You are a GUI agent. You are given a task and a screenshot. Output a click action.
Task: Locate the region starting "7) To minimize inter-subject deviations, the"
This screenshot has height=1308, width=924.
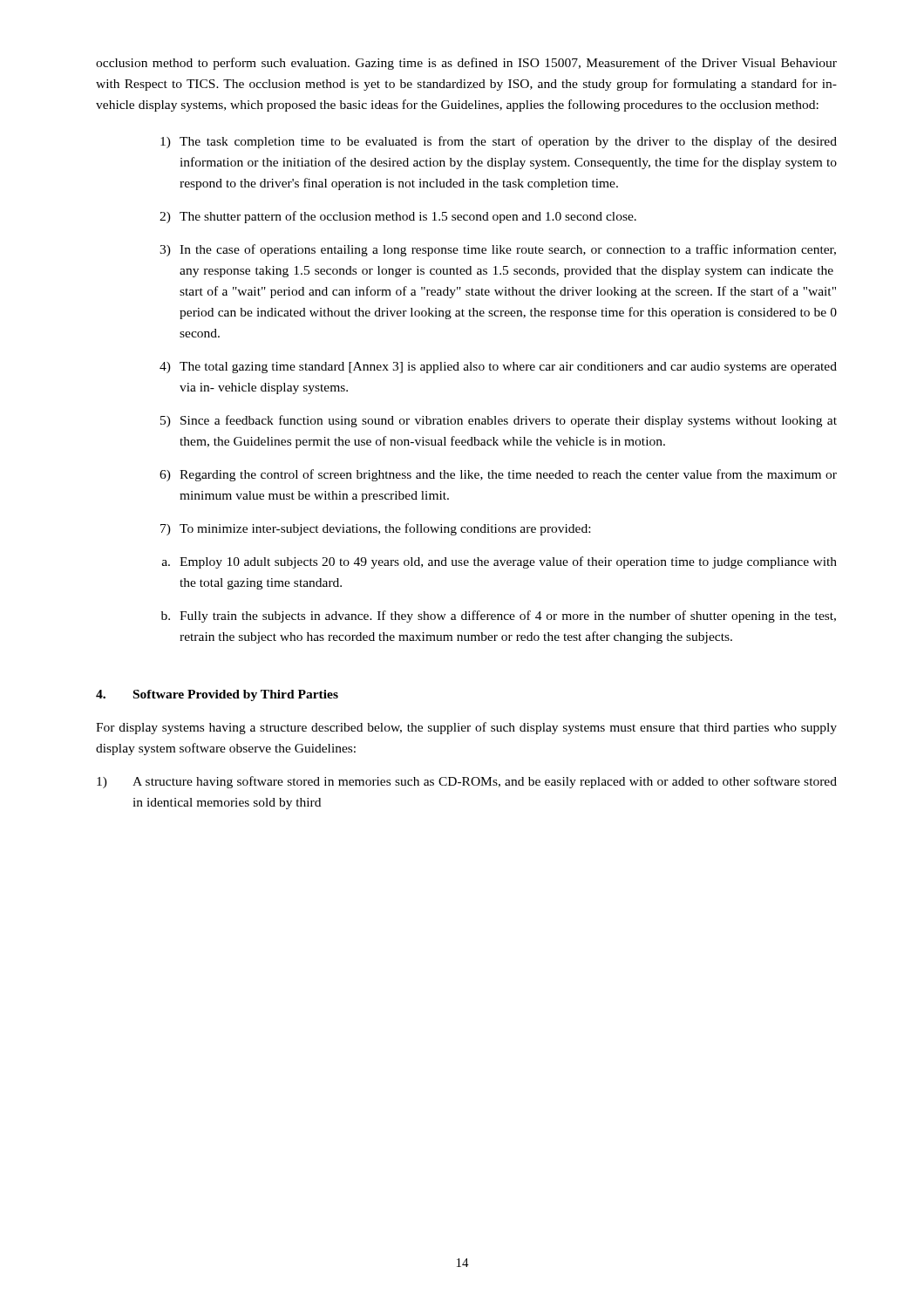point(488,529)
